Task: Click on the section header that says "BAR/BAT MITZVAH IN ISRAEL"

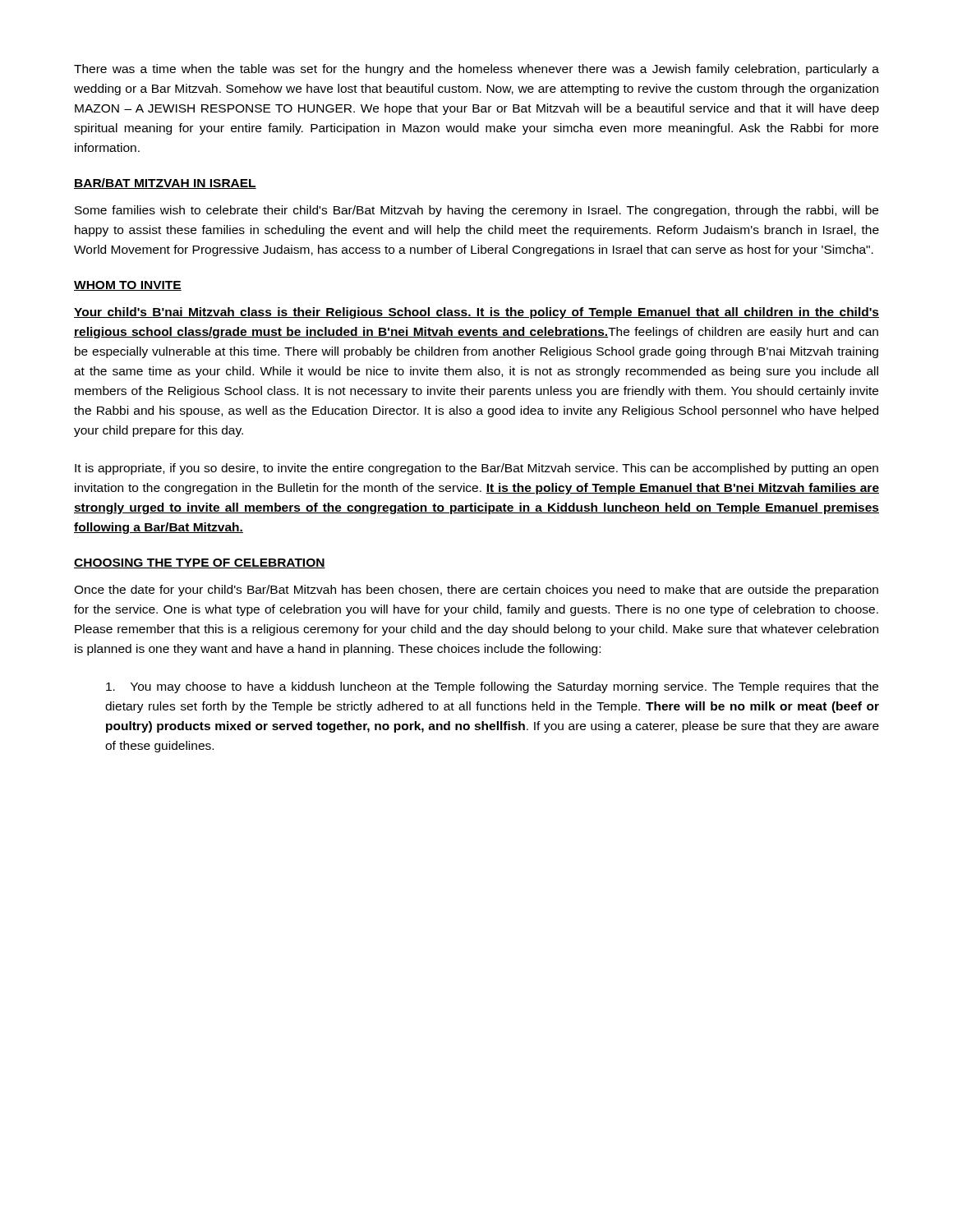Action: [x=165, y=183]
